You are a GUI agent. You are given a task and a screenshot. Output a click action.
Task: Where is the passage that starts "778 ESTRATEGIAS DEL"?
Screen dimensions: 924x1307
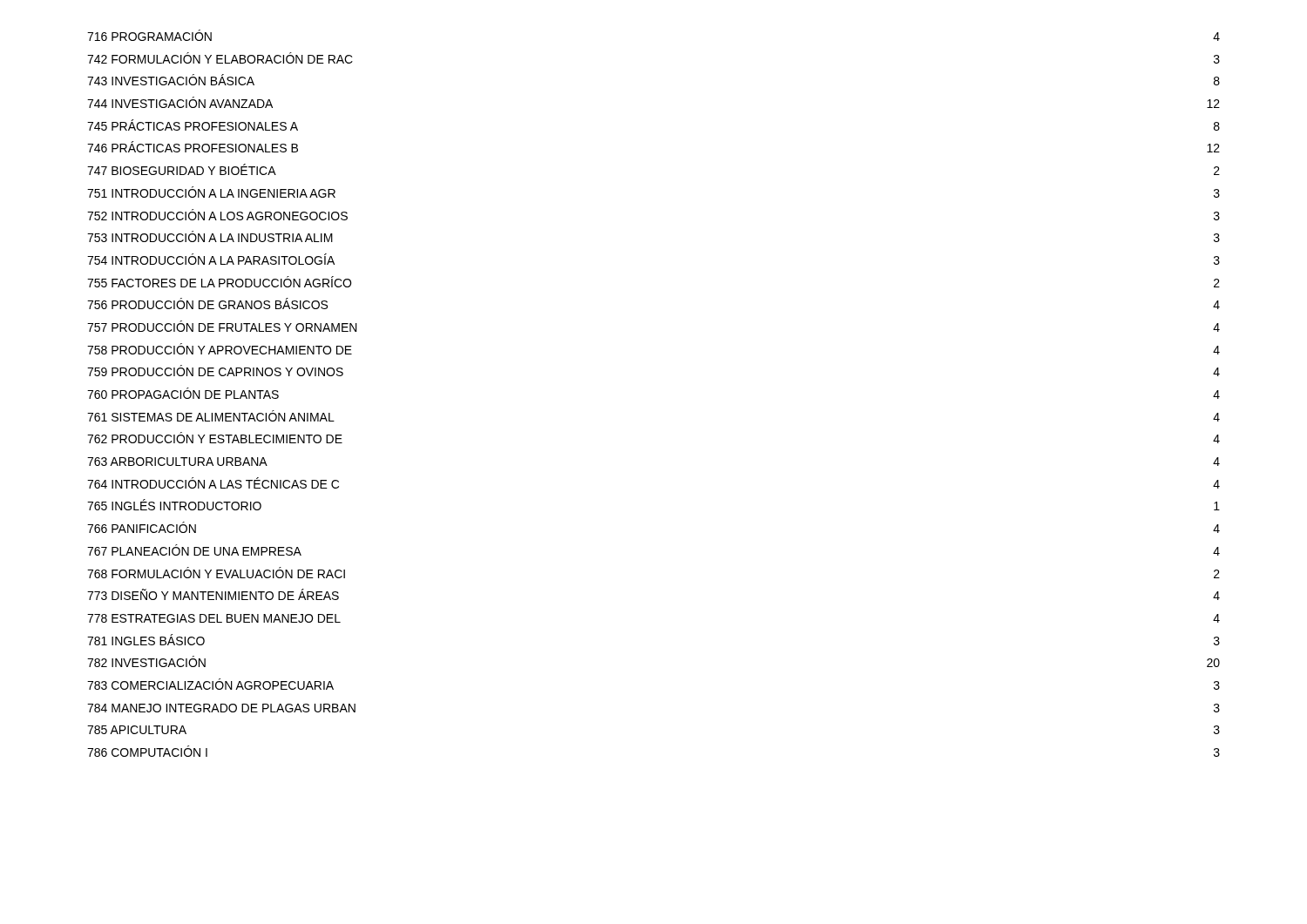point(211,618)
